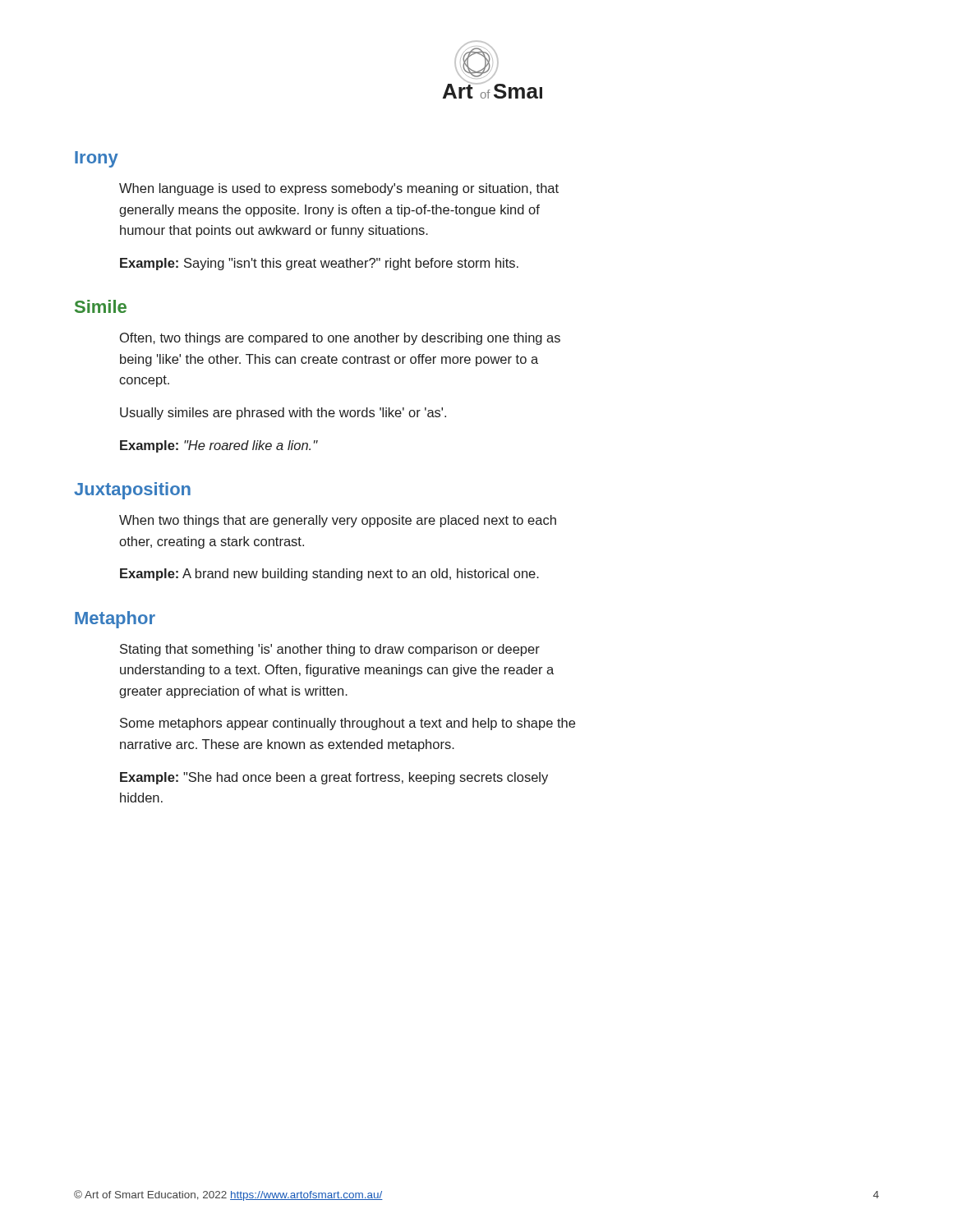Screen dimensions: 1232x953
Task: Select the block starting "Example: Saying "isn't this"
Action: (x=319, y=263)
